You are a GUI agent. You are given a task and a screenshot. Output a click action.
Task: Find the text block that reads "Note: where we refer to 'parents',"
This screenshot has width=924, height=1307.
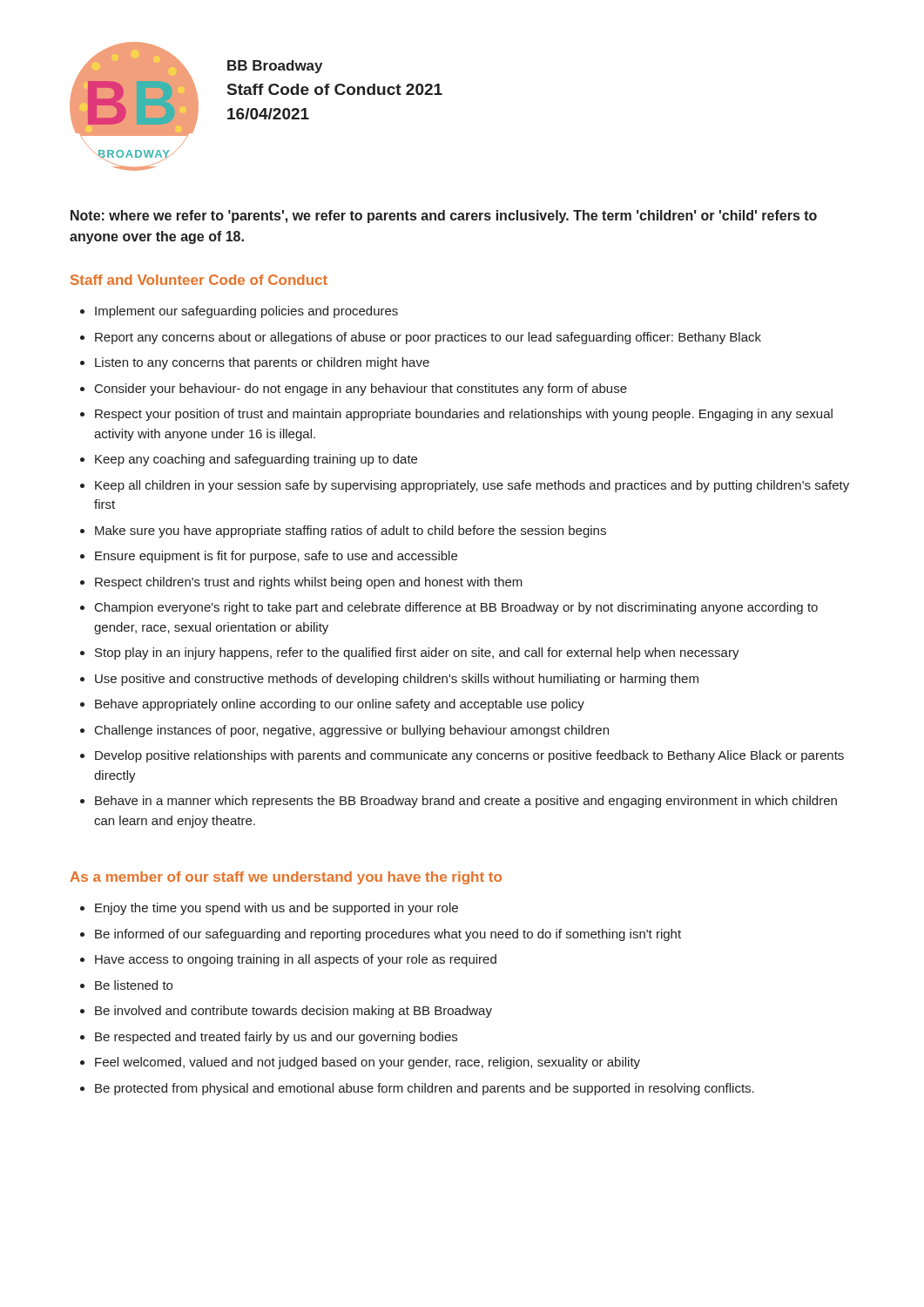click(462, 227)
